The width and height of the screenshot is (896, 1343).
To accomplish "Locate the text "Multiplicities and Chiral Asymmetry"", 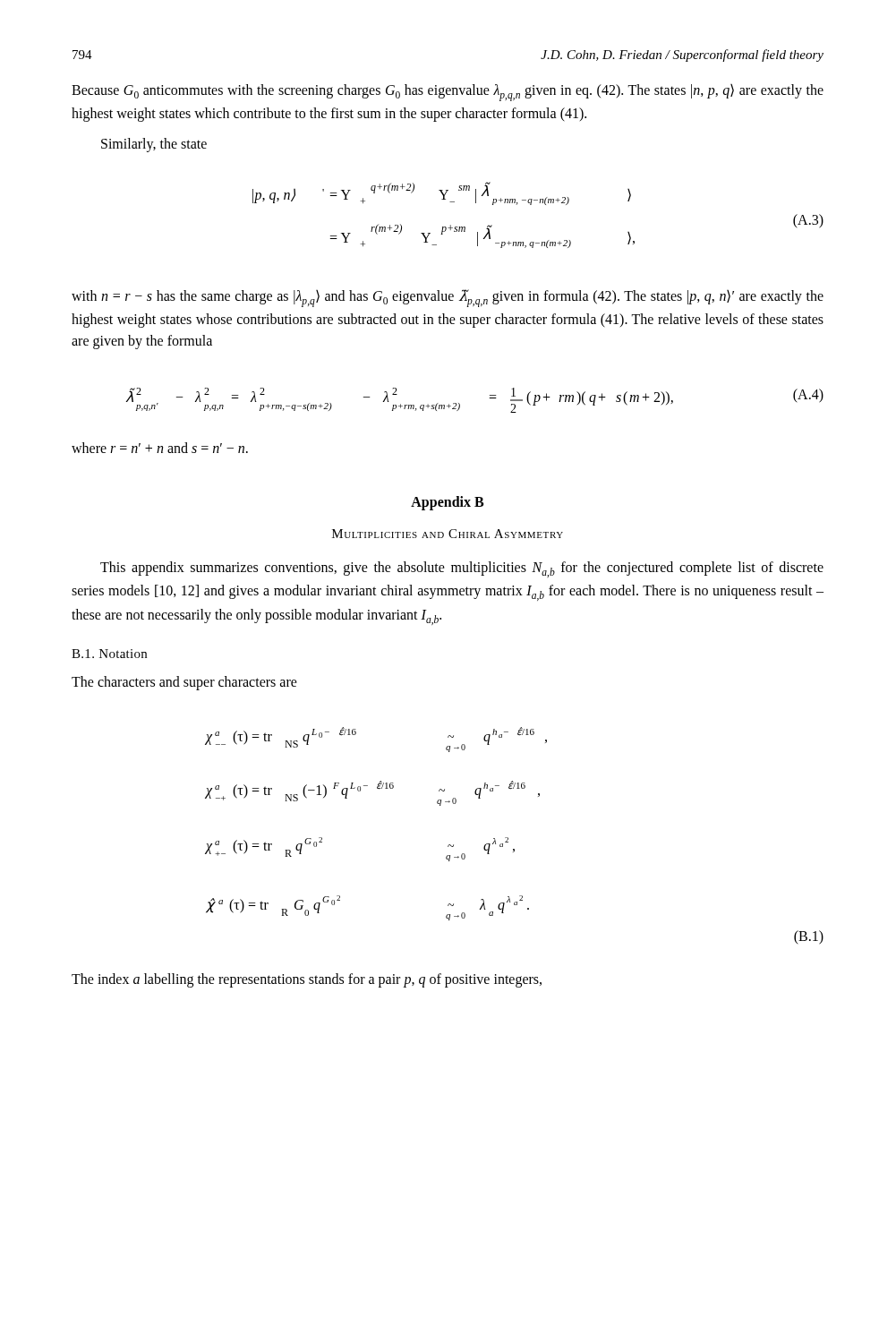I will pyautogui.click(x=448, y=534).
